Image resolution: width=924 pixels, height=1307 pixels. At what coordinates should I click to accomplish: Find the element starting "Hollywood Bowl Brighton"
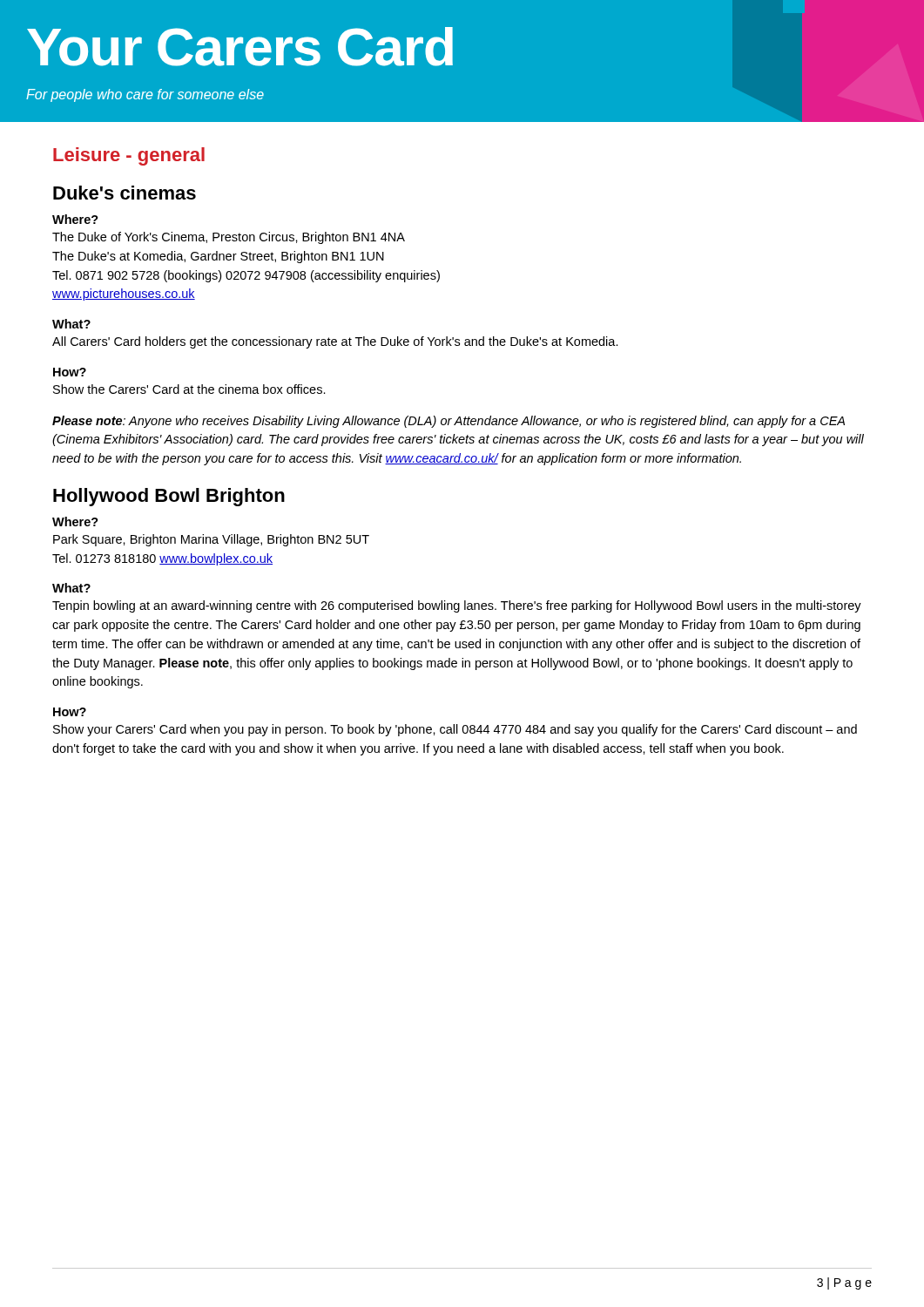169,496
